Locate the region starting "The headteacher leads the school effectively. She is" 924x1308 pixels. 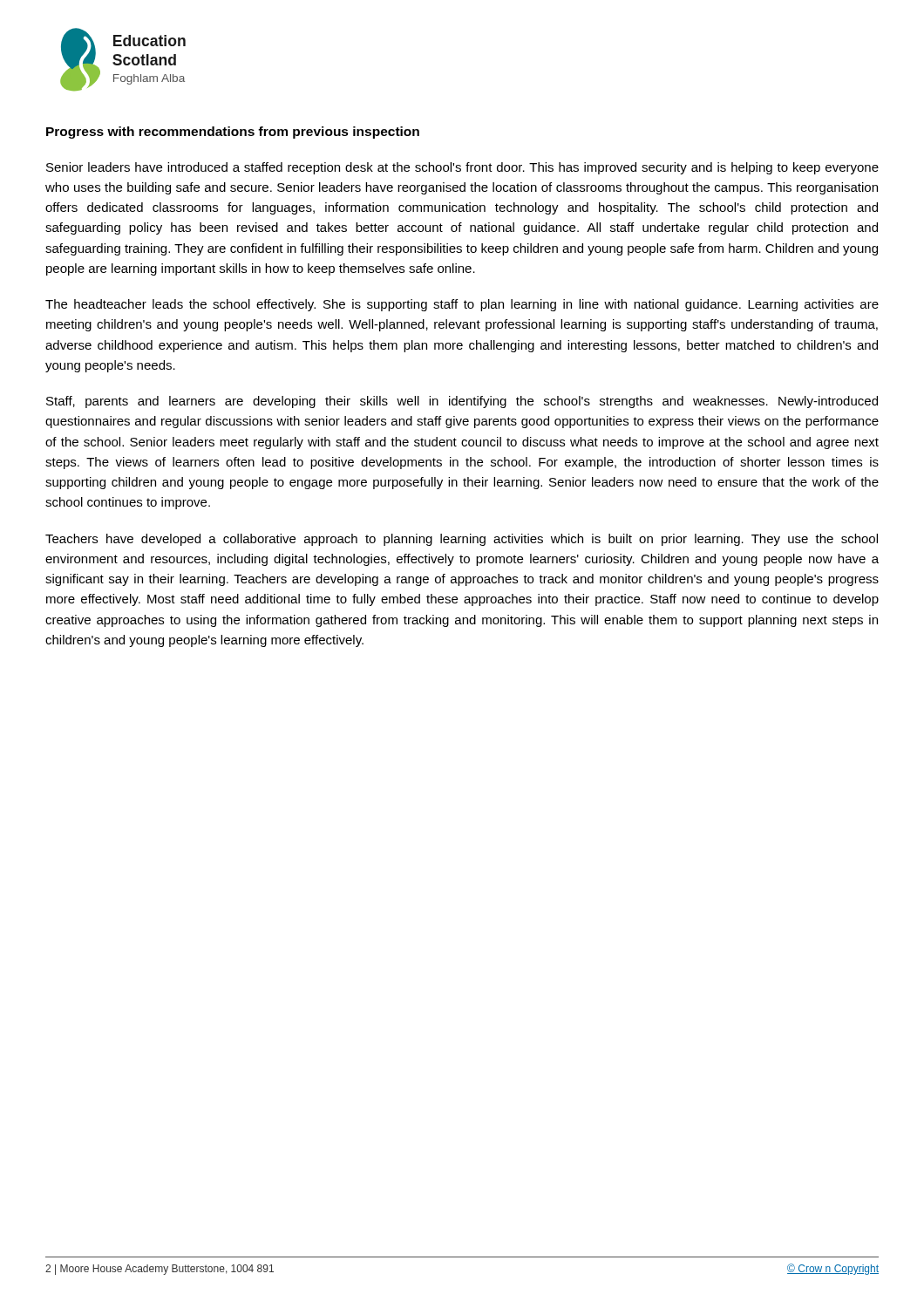click(x=462, y=334)
